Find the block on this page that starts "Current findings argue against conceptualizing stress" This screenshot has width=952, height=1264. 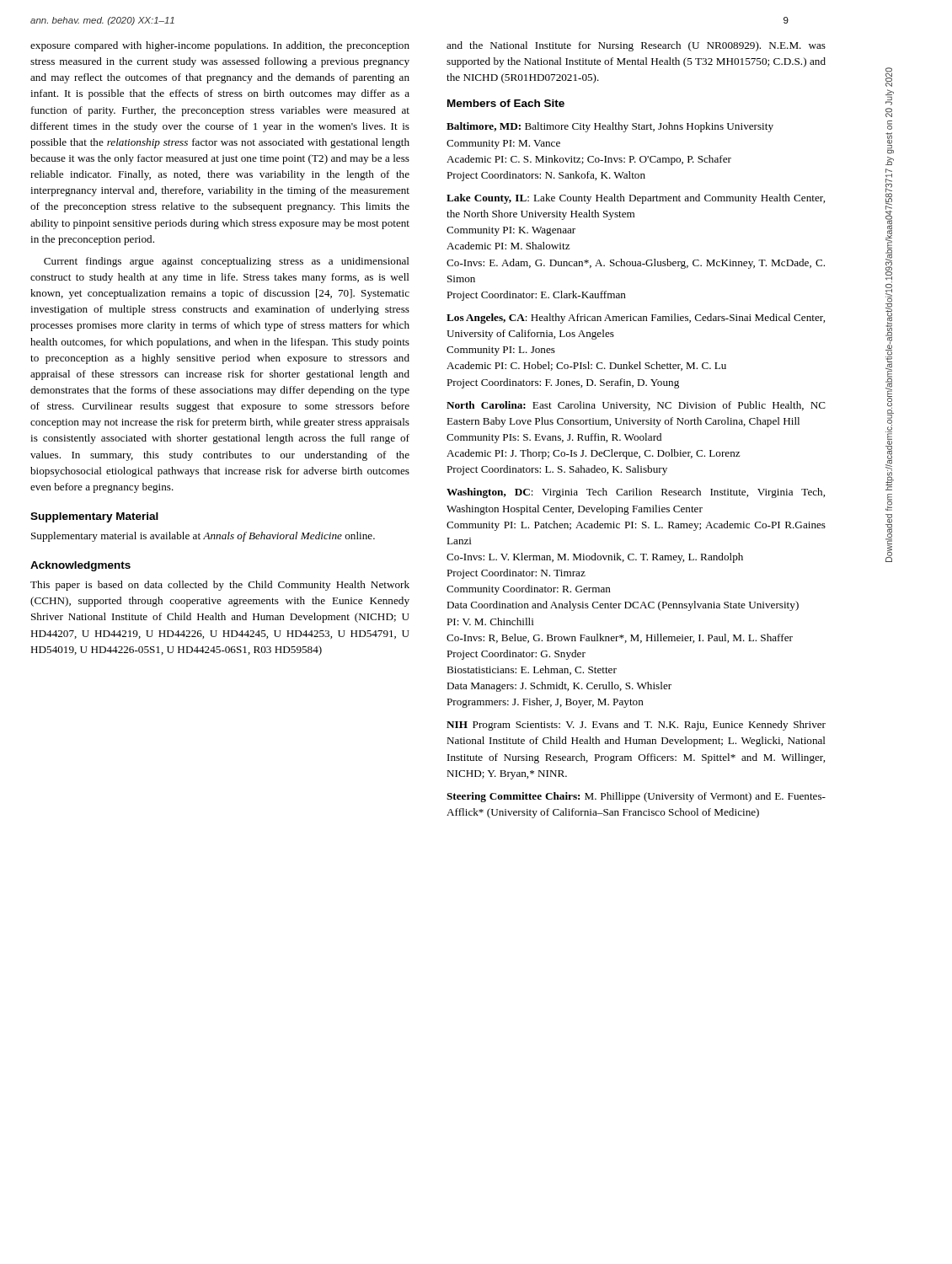coord(220,374)
